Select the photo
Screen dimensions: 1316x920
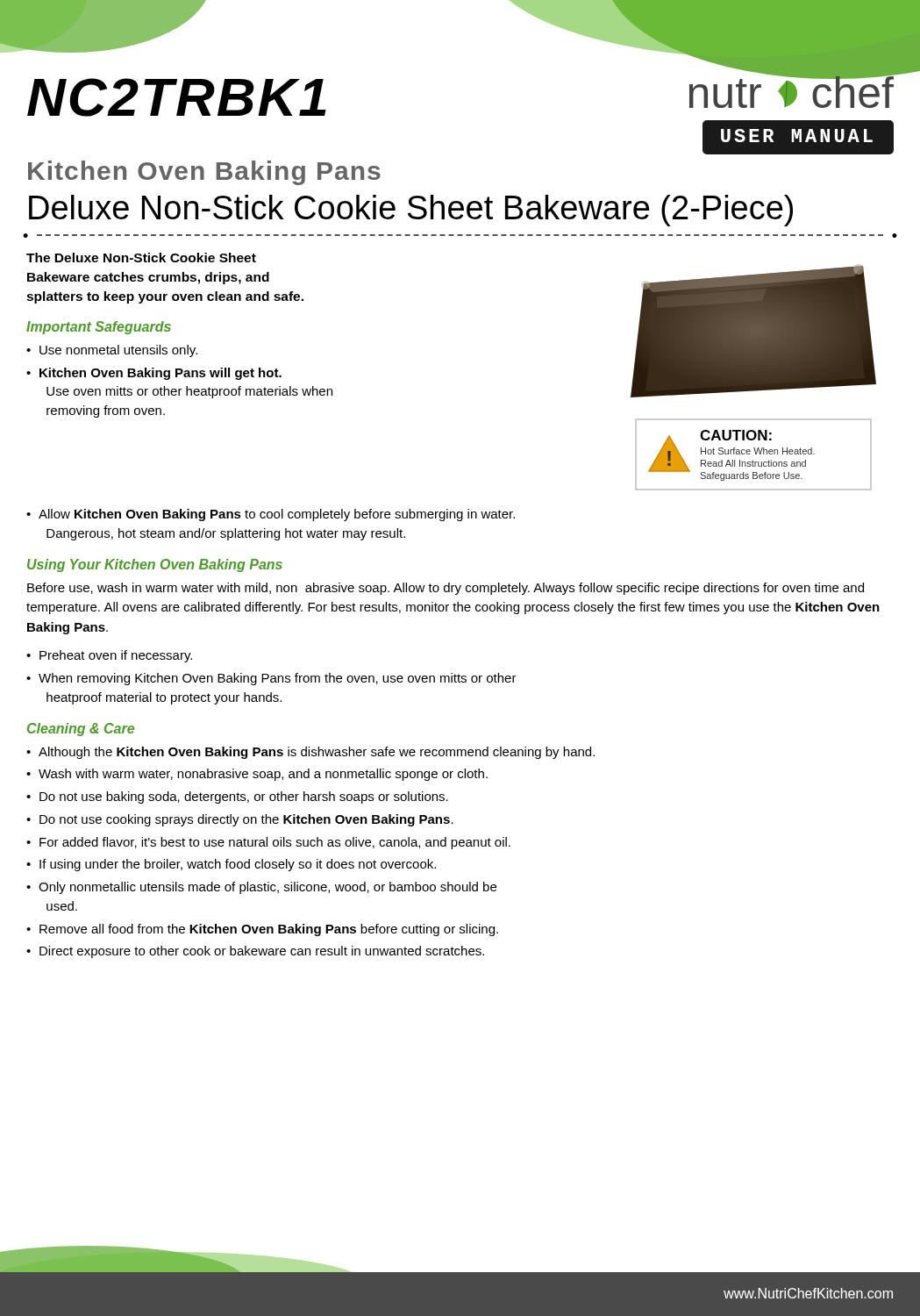click(x=753, y=327)
